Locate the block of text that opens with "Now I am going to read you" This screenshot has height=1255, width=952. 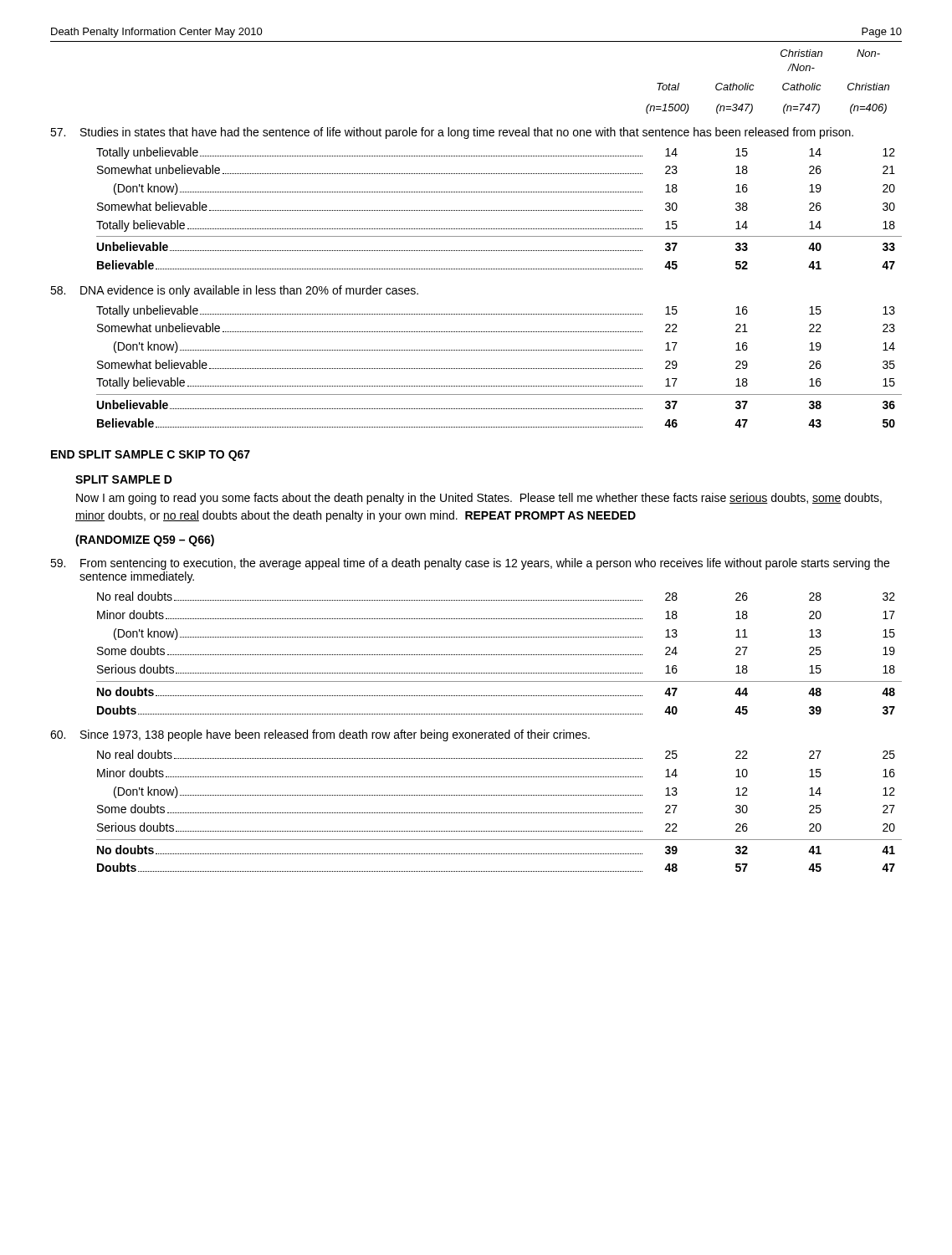click(479, 507)
